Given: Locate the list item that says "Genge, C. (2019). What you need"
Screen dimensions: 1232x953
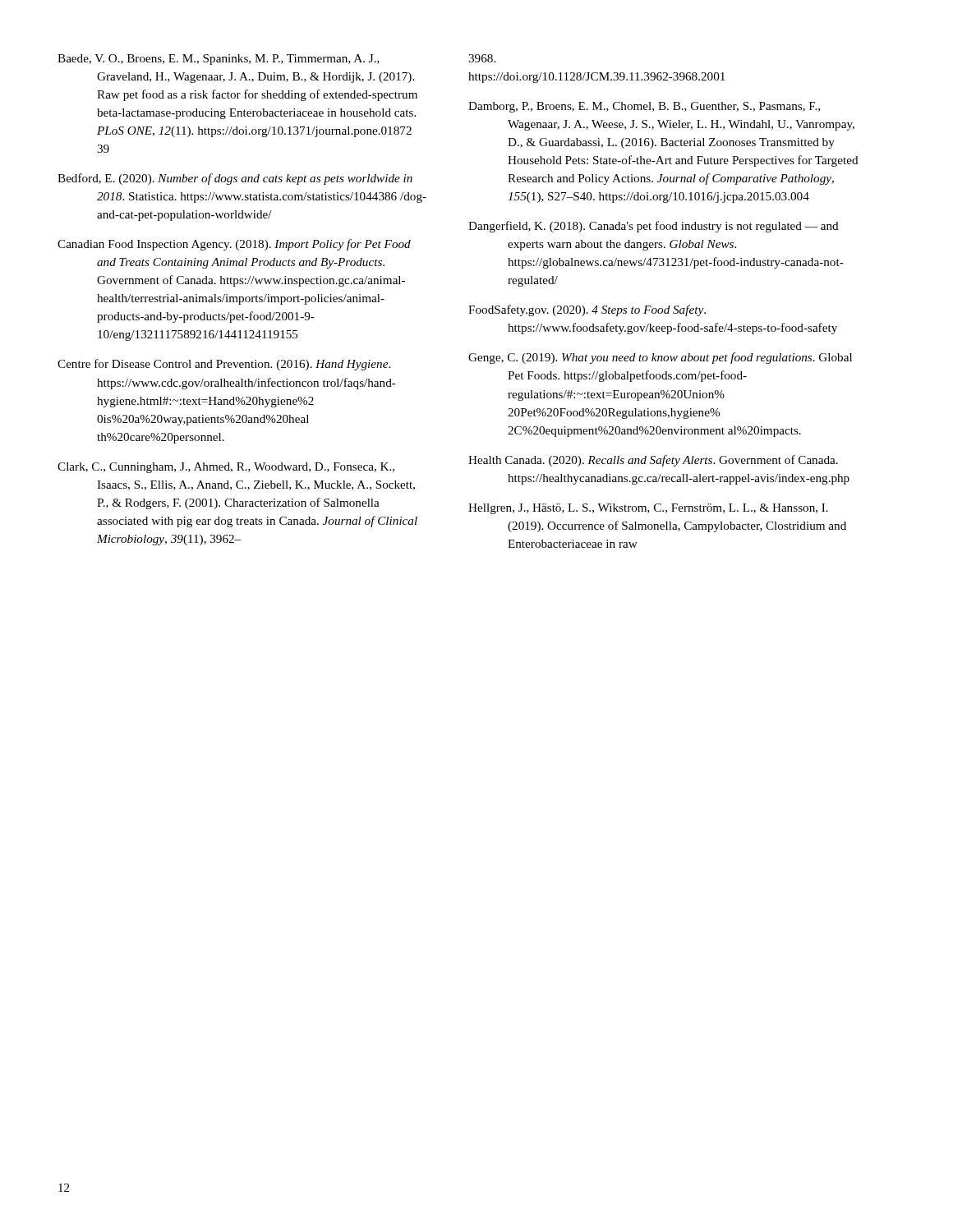Looking at the screenshot, I should (x=660, y=393).
